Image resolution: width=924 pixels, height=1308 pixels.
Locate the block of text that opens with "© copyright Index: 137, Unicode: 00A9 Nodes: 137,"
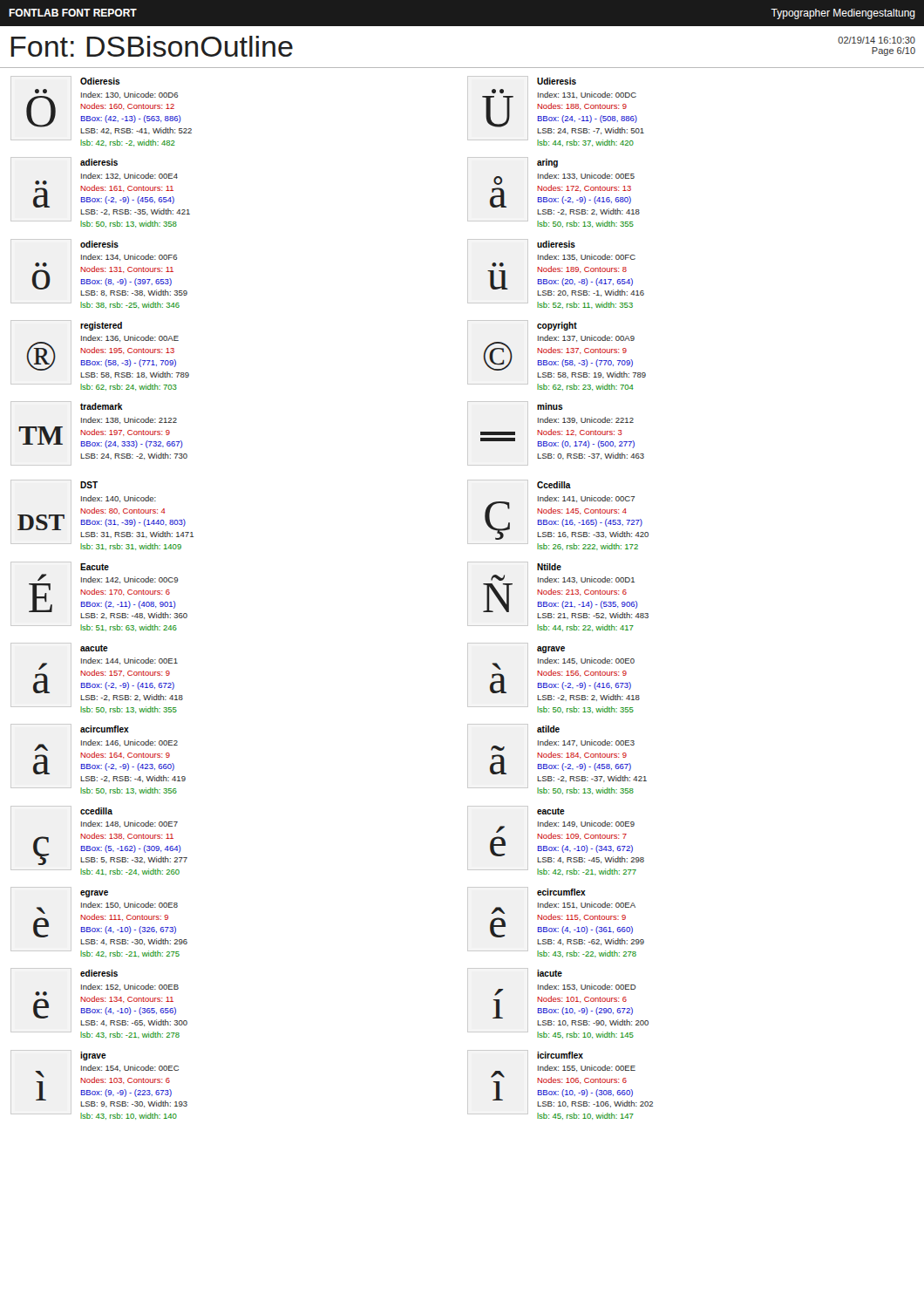pyautogui.click(x=557, y=356)
